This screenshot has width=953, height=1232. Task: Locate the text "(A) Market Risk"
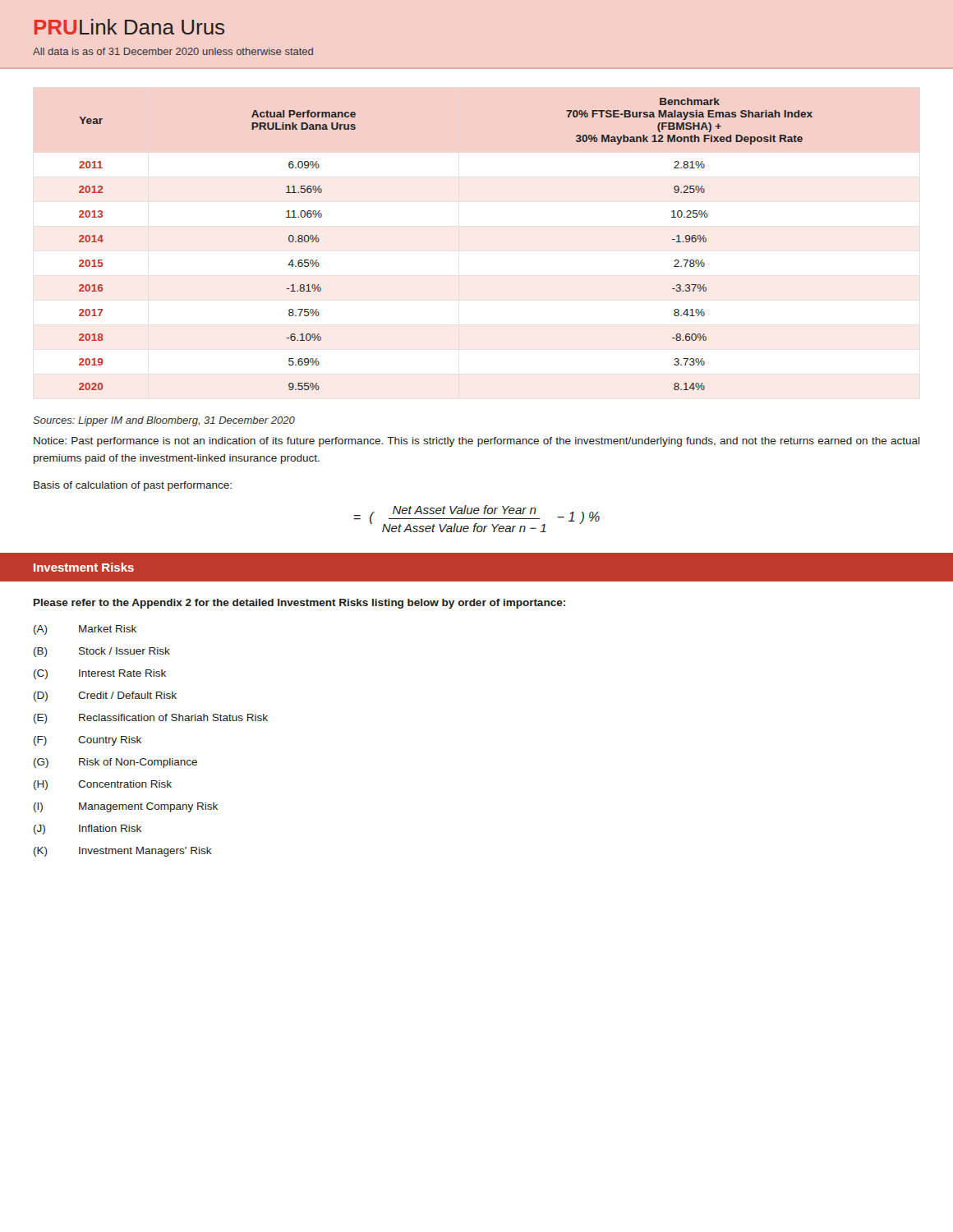[x=85, y=629]
